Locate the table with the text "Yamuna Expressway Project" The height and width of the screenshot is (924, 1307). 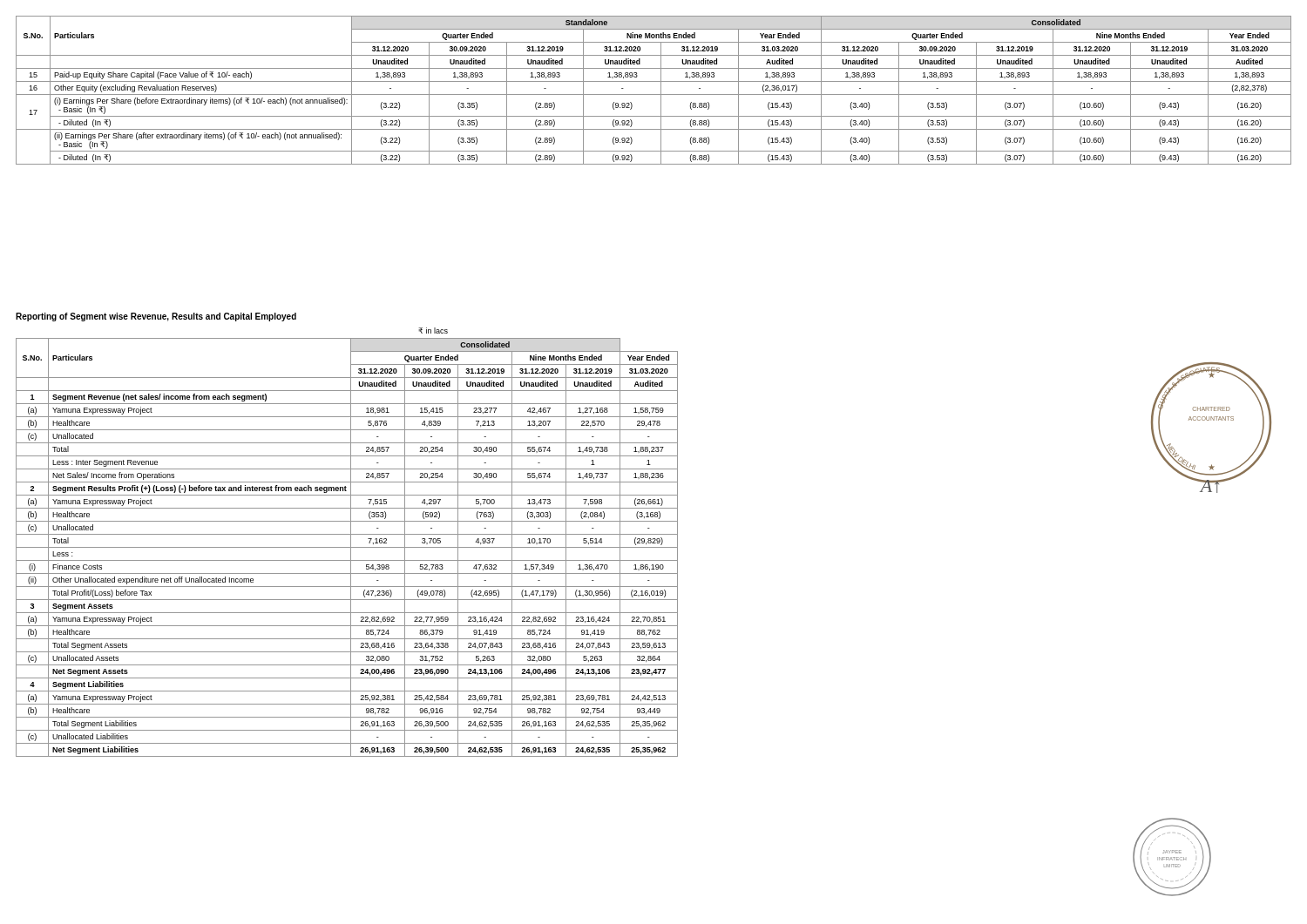point(347,547)
